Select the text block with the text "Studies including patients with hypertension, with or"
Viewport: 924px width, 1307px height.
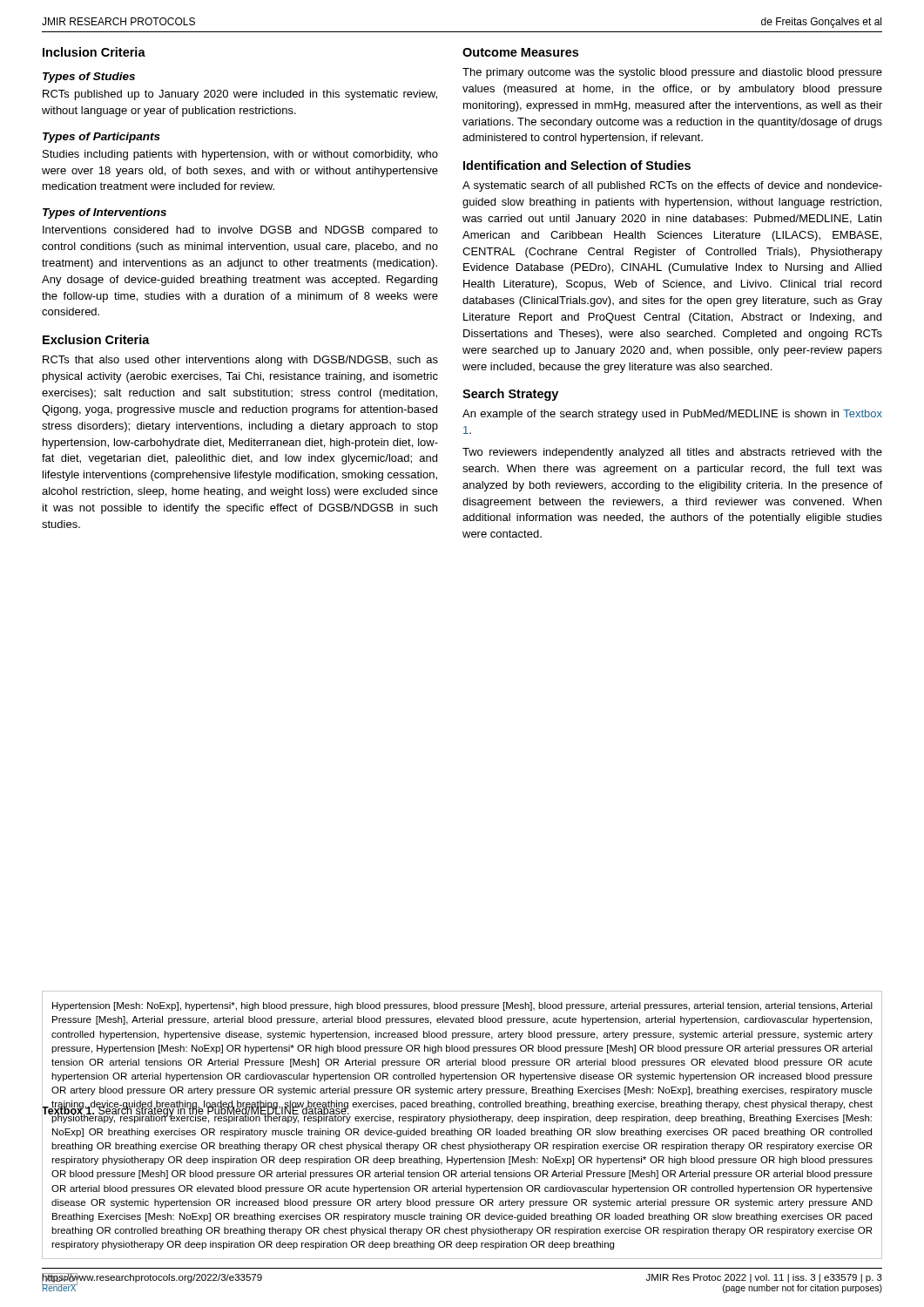[x=240, y=170]
